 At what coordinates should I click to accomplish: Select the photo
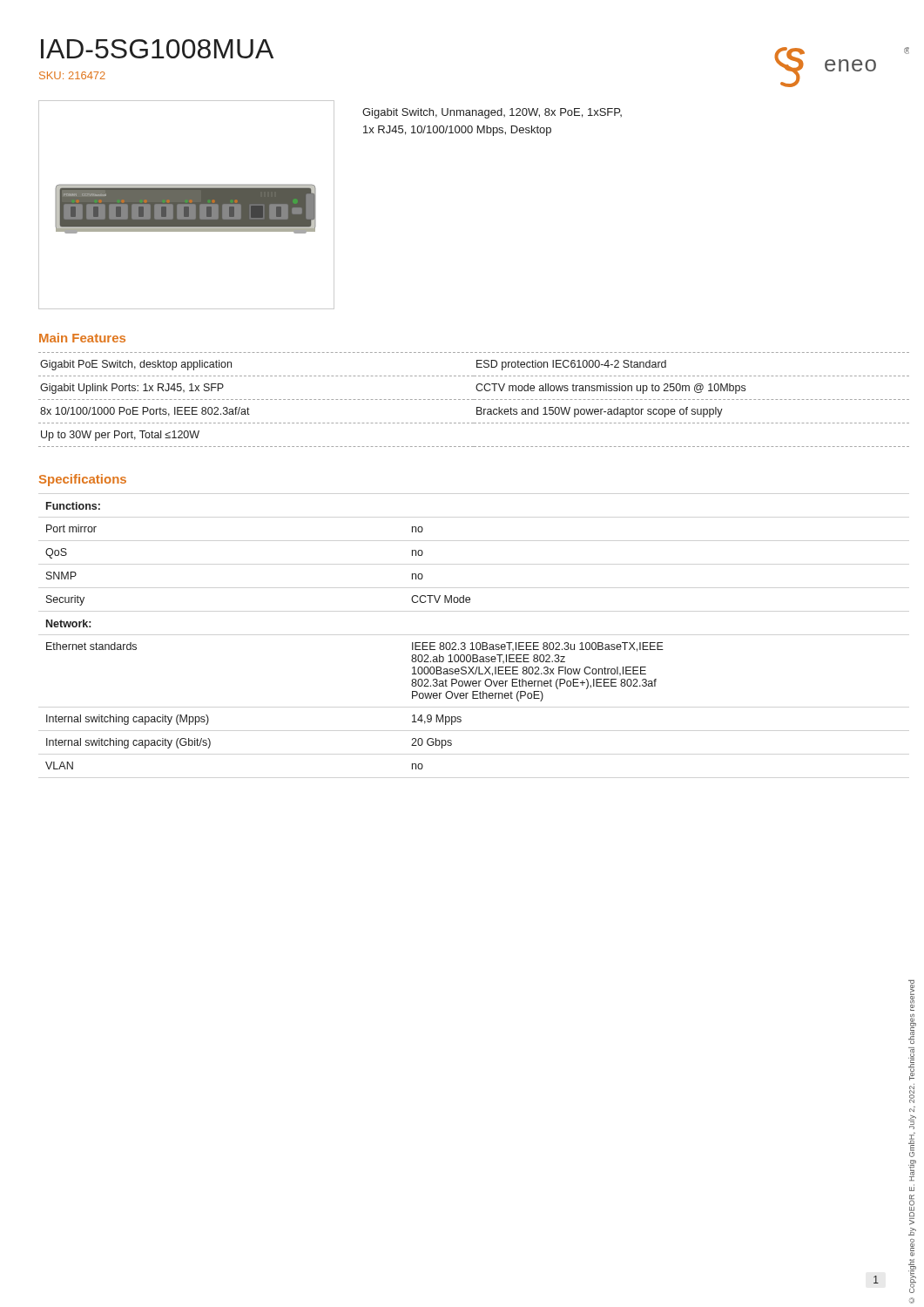(x=186, y=205)
